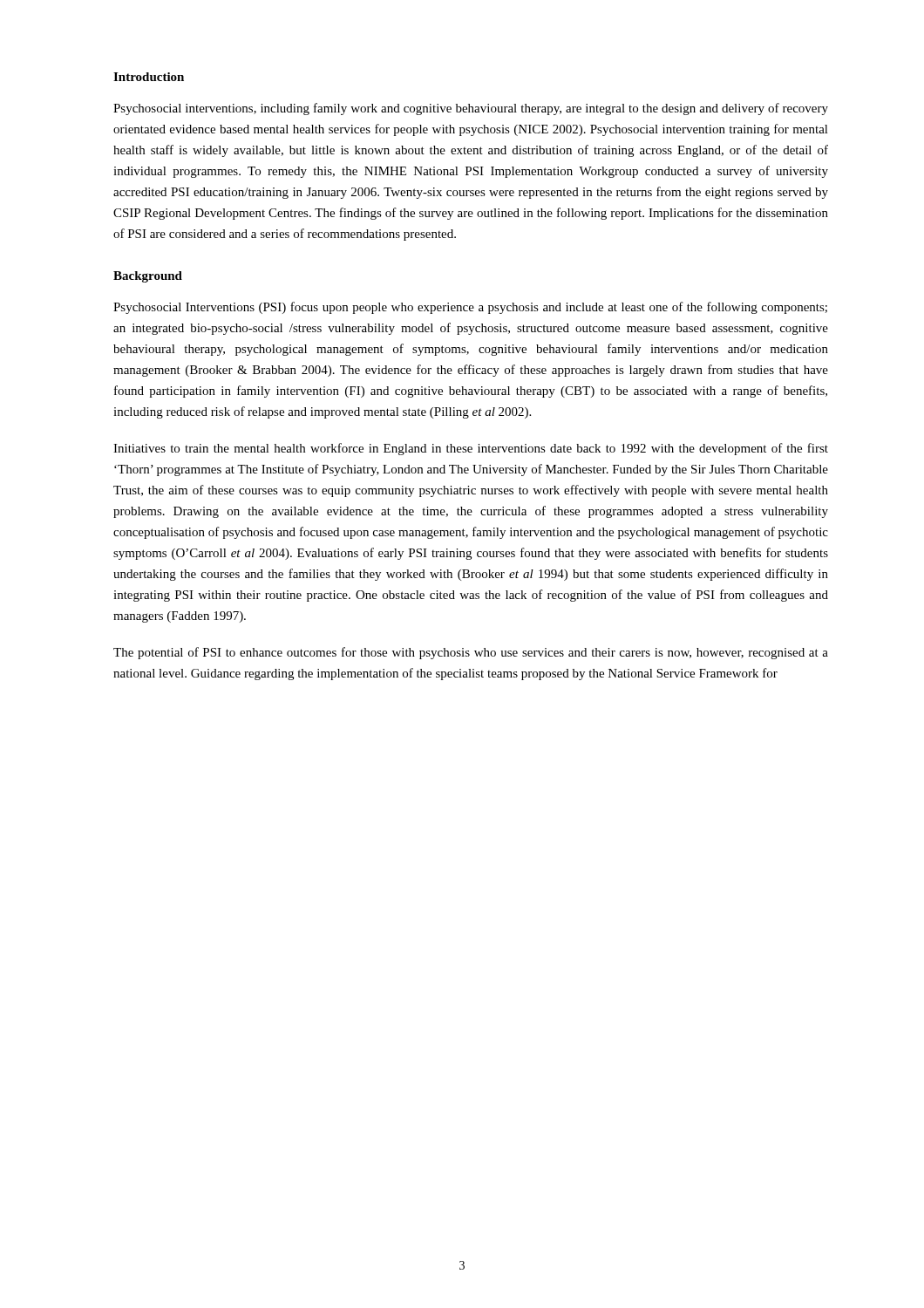
Task: Find the text block that reads "The potential of PSI to"
Action: click(471, 663)
